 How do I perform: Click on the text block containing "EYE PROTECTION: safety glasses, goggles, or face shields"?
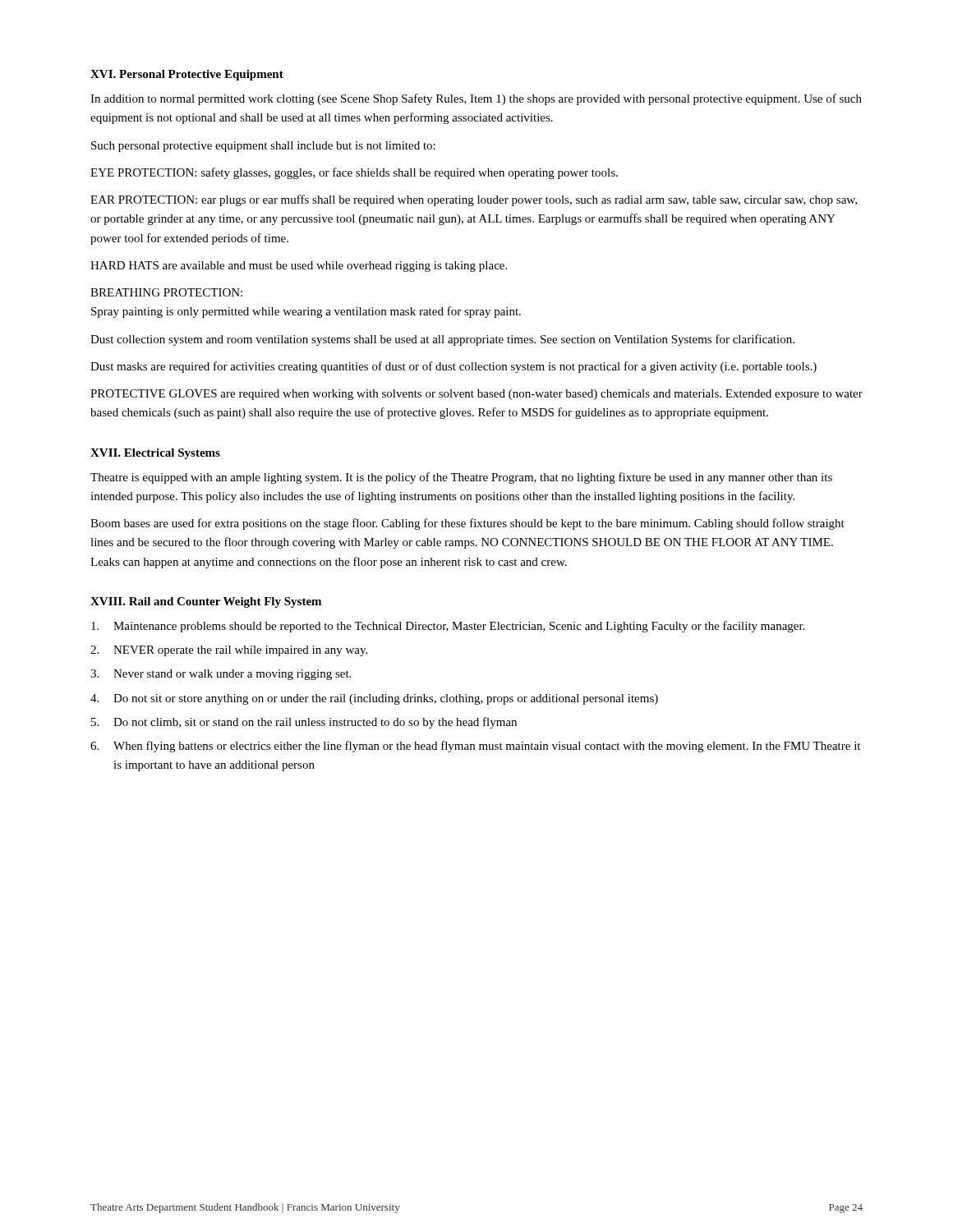pos(354,172)
